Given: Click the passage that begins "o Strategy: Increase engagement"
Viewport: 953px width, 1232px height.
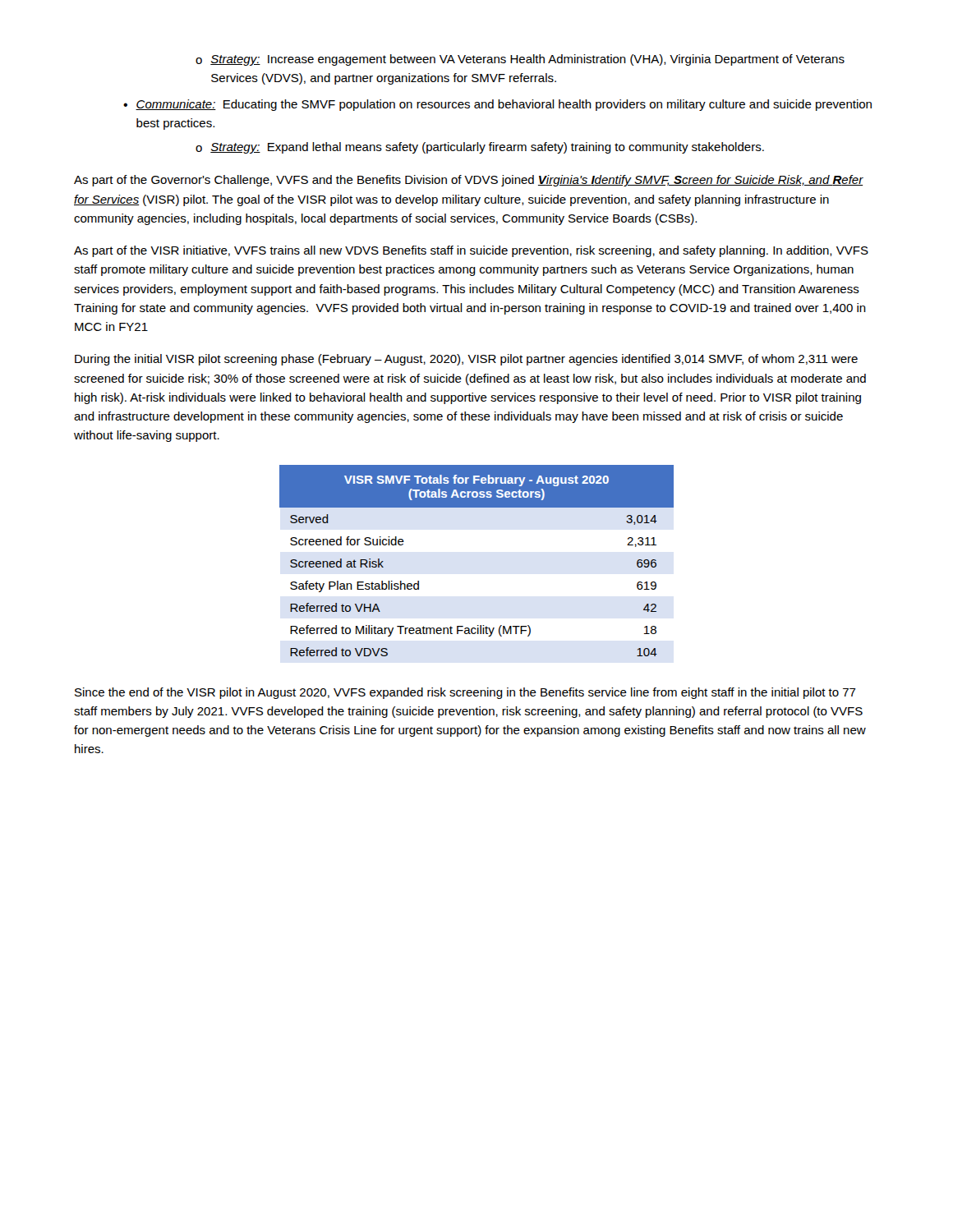Looking at the screenshot, I should [537, 68].
